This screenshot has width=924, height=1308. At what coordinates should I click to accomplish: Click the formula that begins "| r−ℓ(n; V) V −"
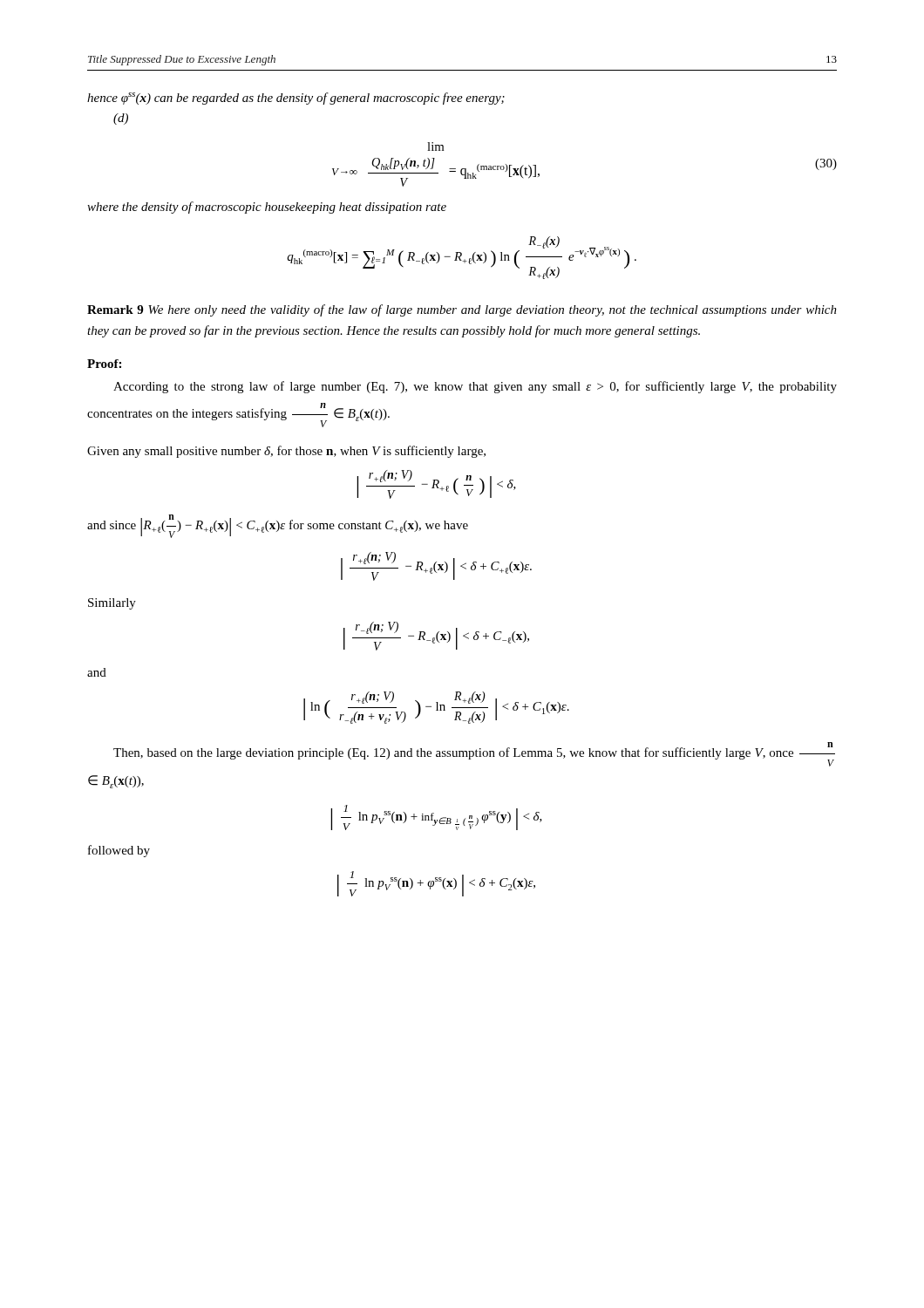click(x=436, y=637)
